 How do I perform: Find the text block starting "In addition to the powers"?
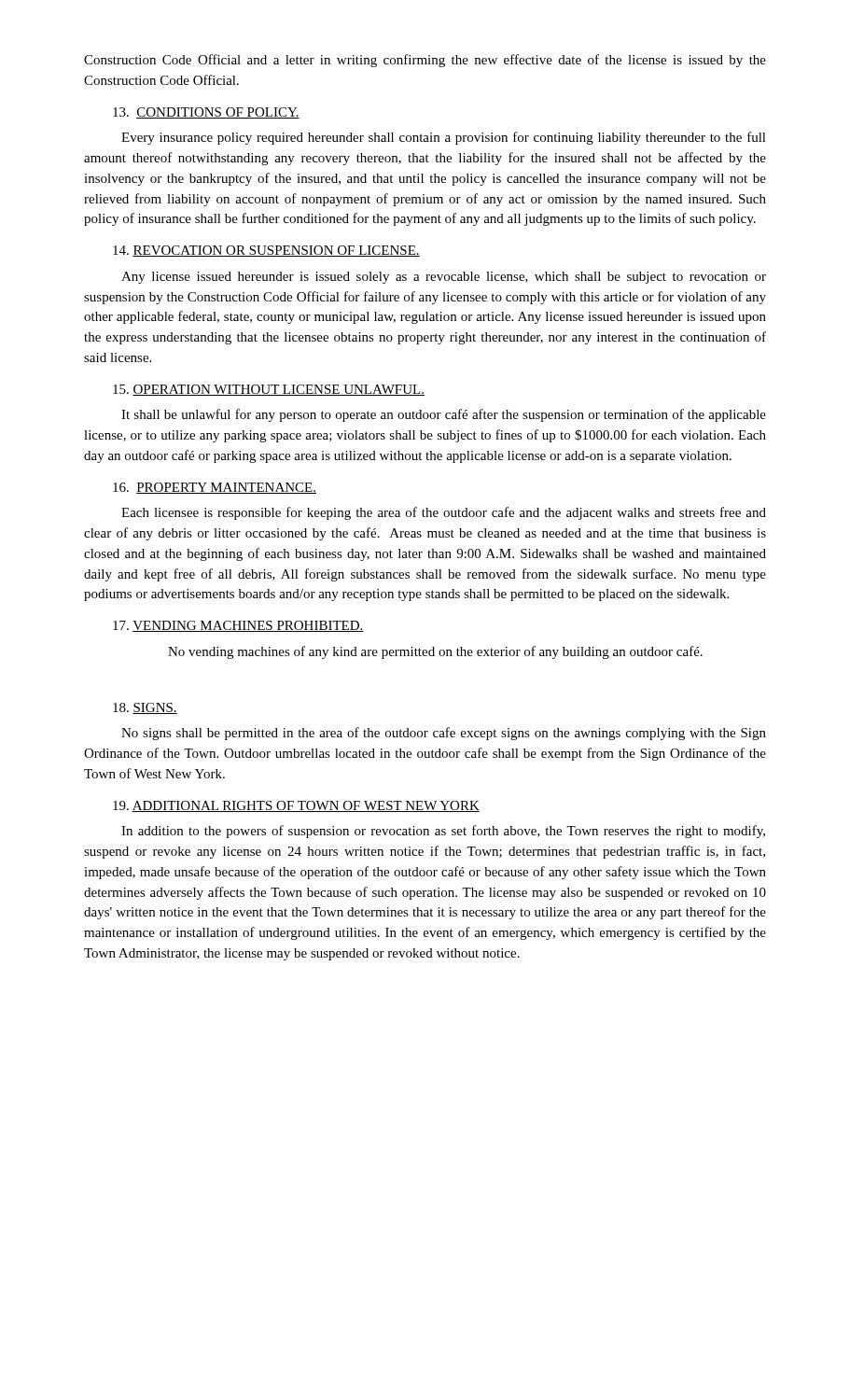[425, 892]
